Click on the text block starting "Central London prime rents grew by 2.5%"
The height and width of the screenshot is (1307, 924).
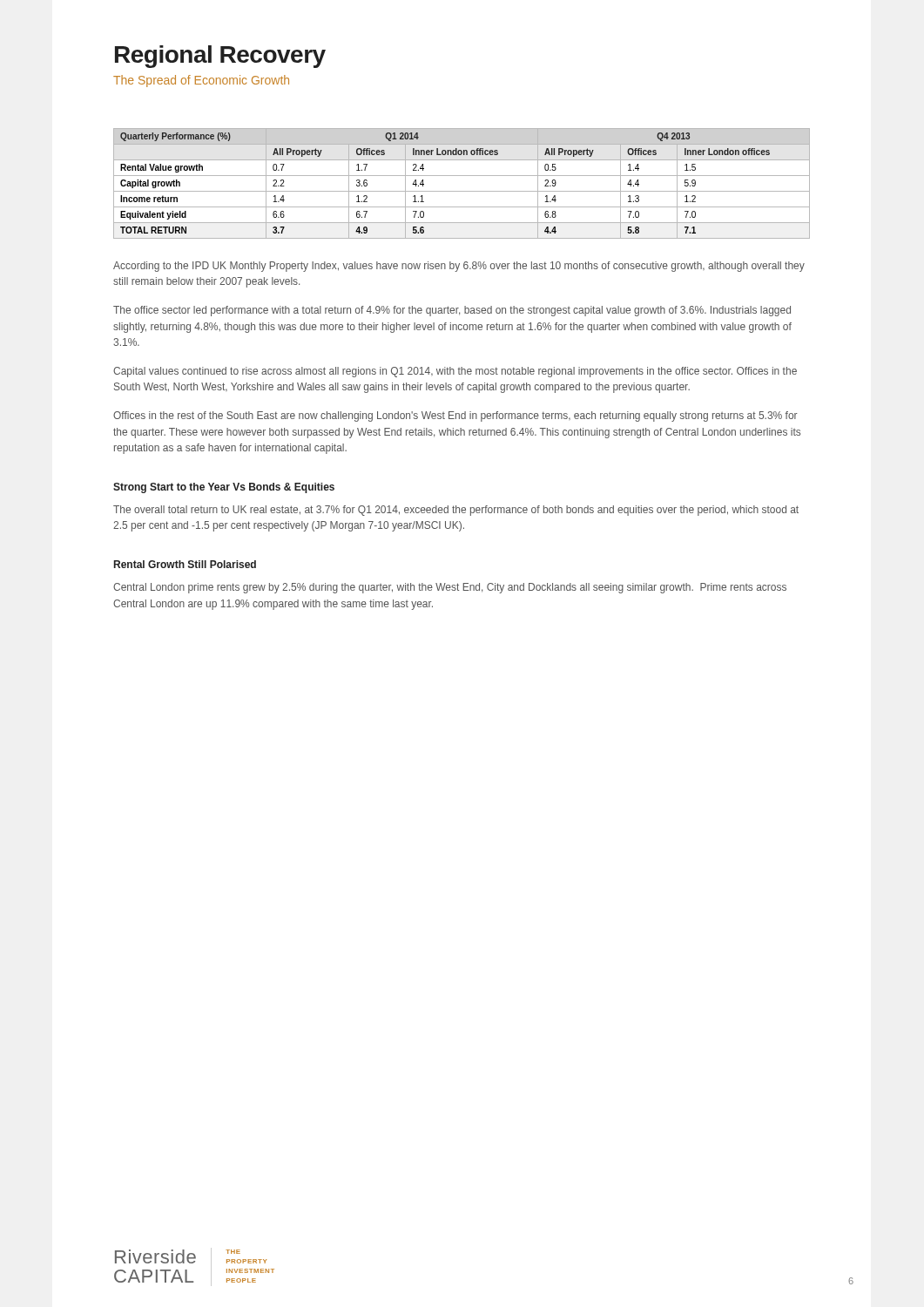pyautogui.click(x=450, y=595)
